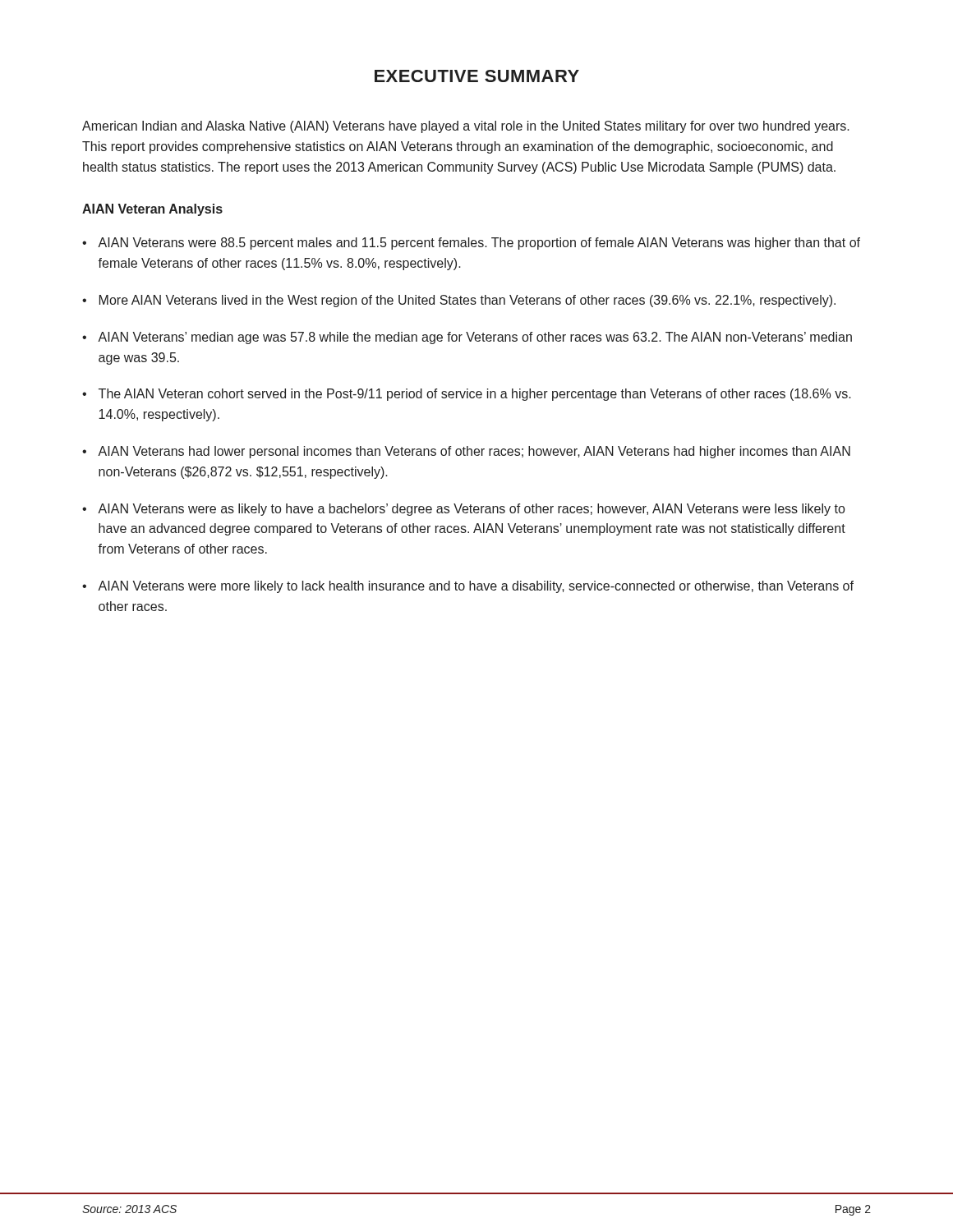Click the passage that begins "• AIAN Veterans had lower"
The width and height of the screenshot is (953, 1232).
click(x=476, y=462)
